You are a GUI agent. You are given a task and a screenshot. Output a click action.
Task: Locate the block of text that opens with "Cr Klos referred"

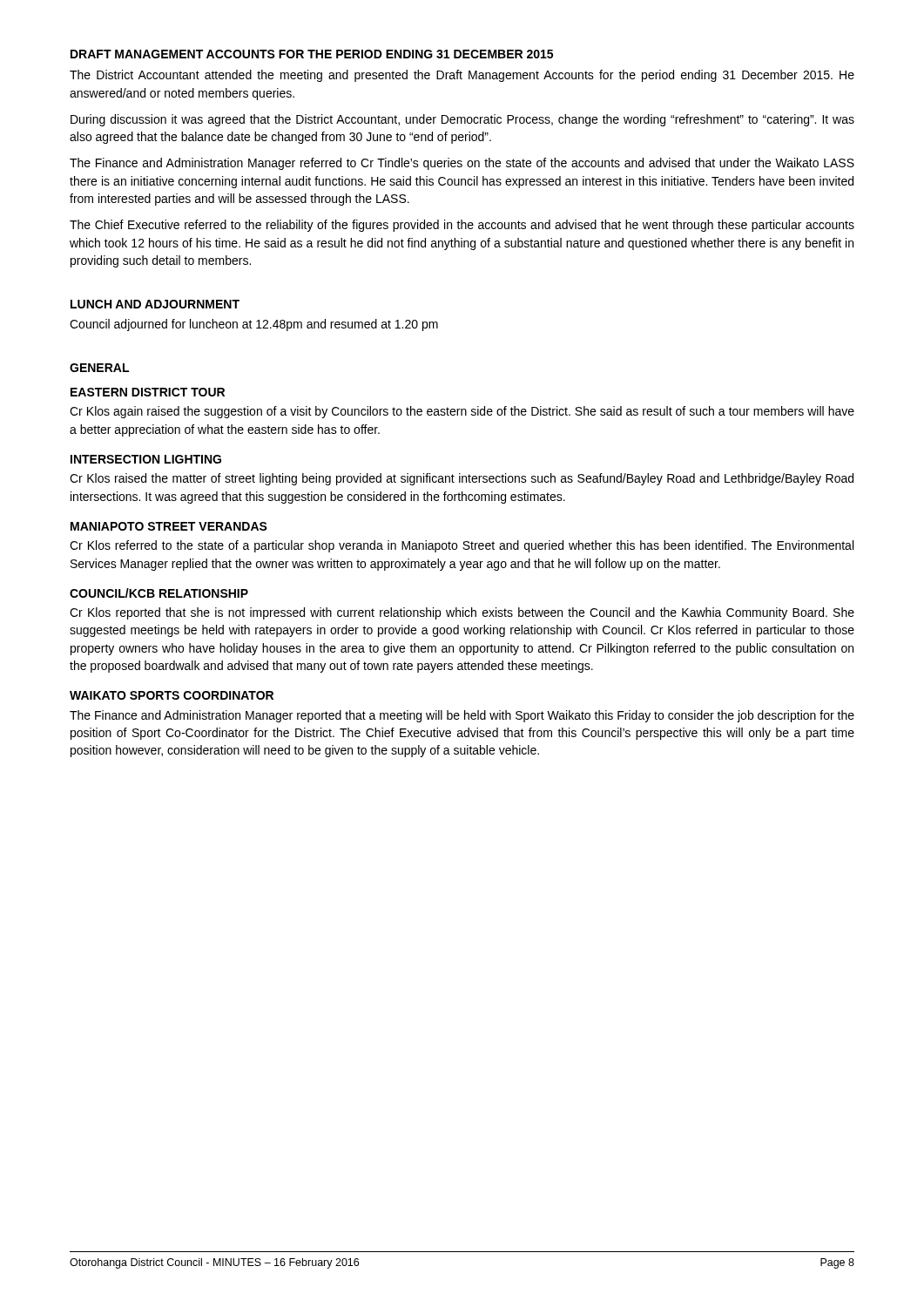[x=462, y=555]
